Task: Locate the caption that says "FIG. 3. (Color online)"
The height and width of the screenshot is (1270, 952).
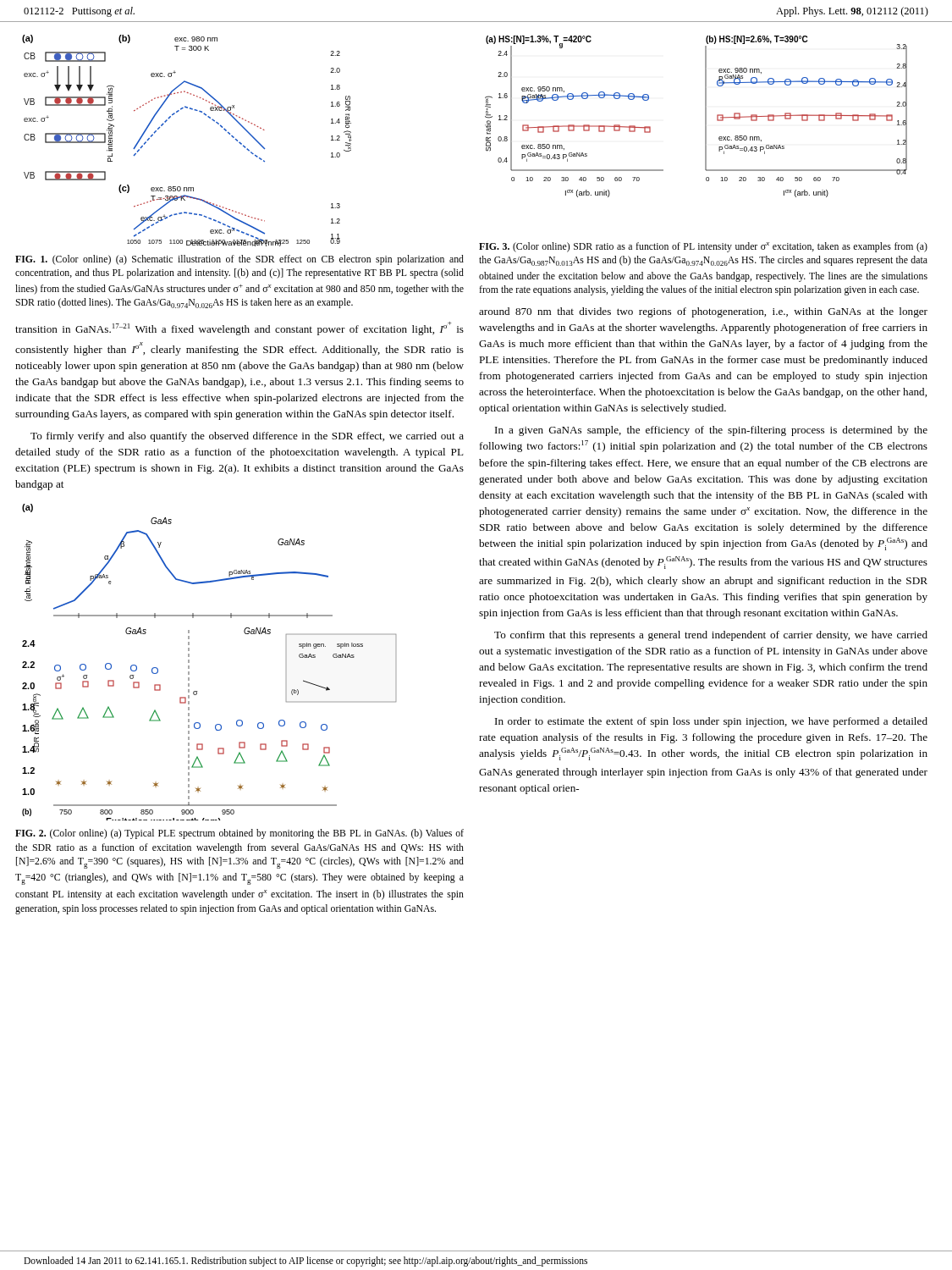Action: 703,267
